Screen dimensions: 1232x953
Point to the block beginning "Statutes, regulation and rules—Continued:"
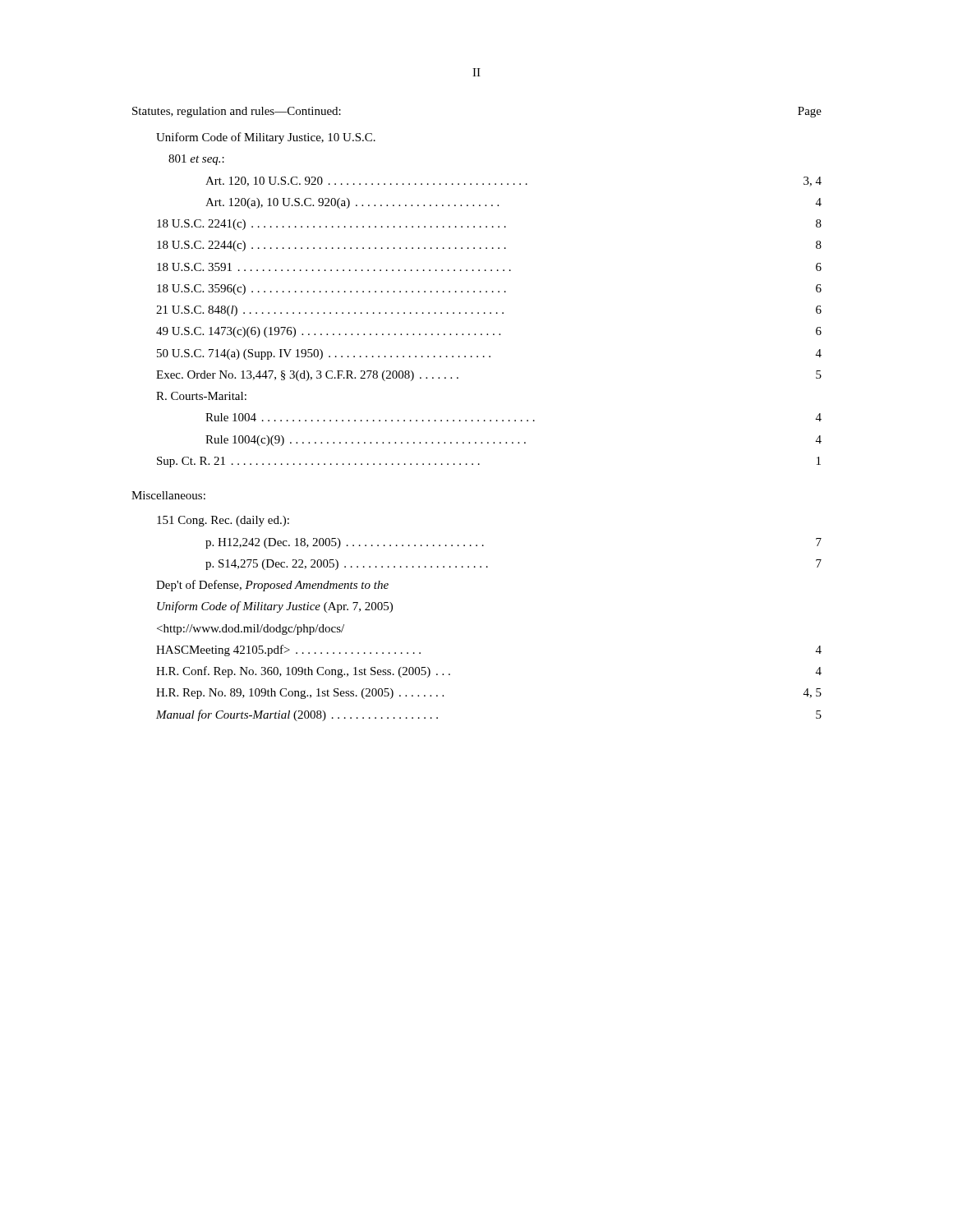236,112
